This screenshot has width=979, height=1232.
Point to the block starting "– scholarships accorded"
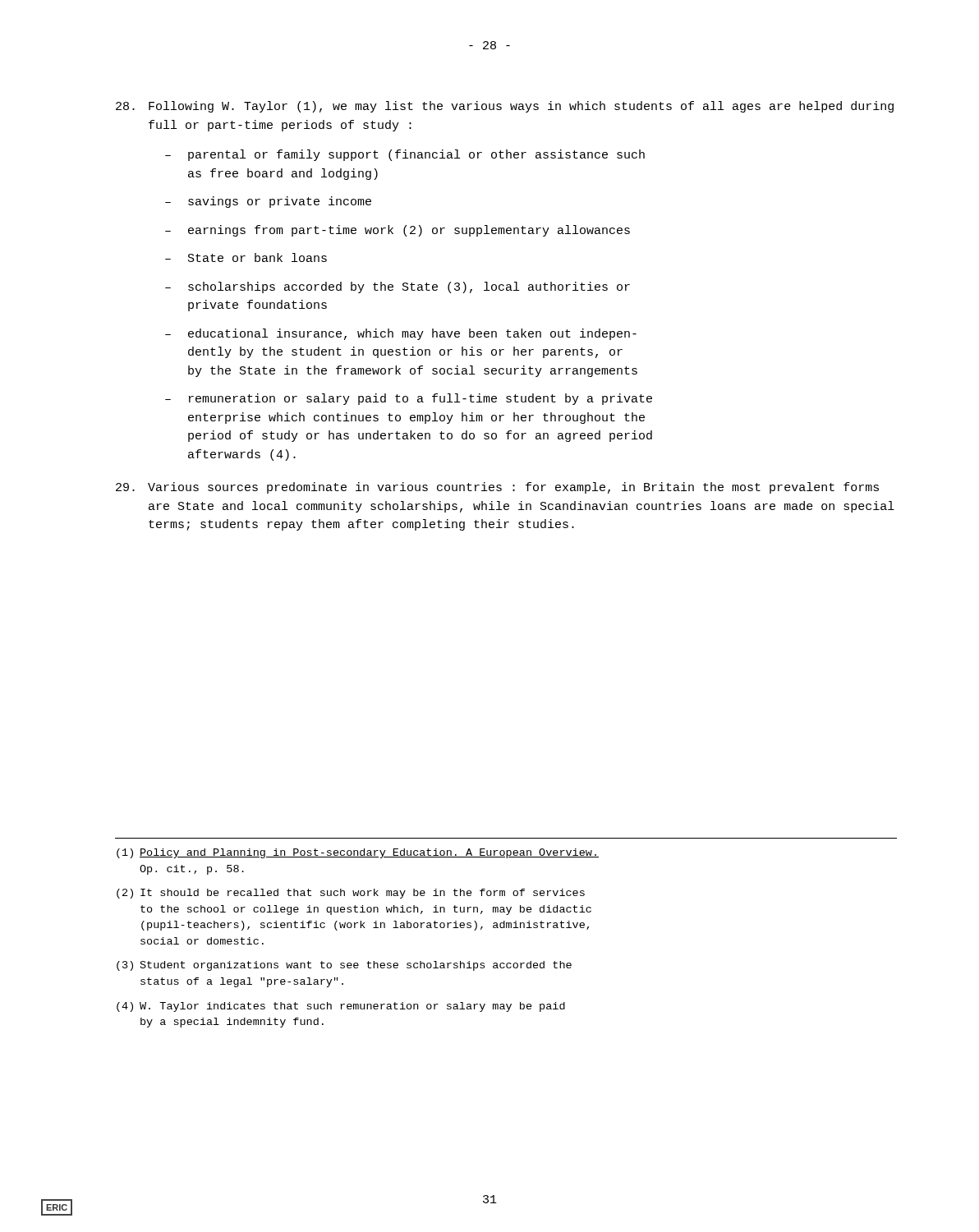point(531,297)
